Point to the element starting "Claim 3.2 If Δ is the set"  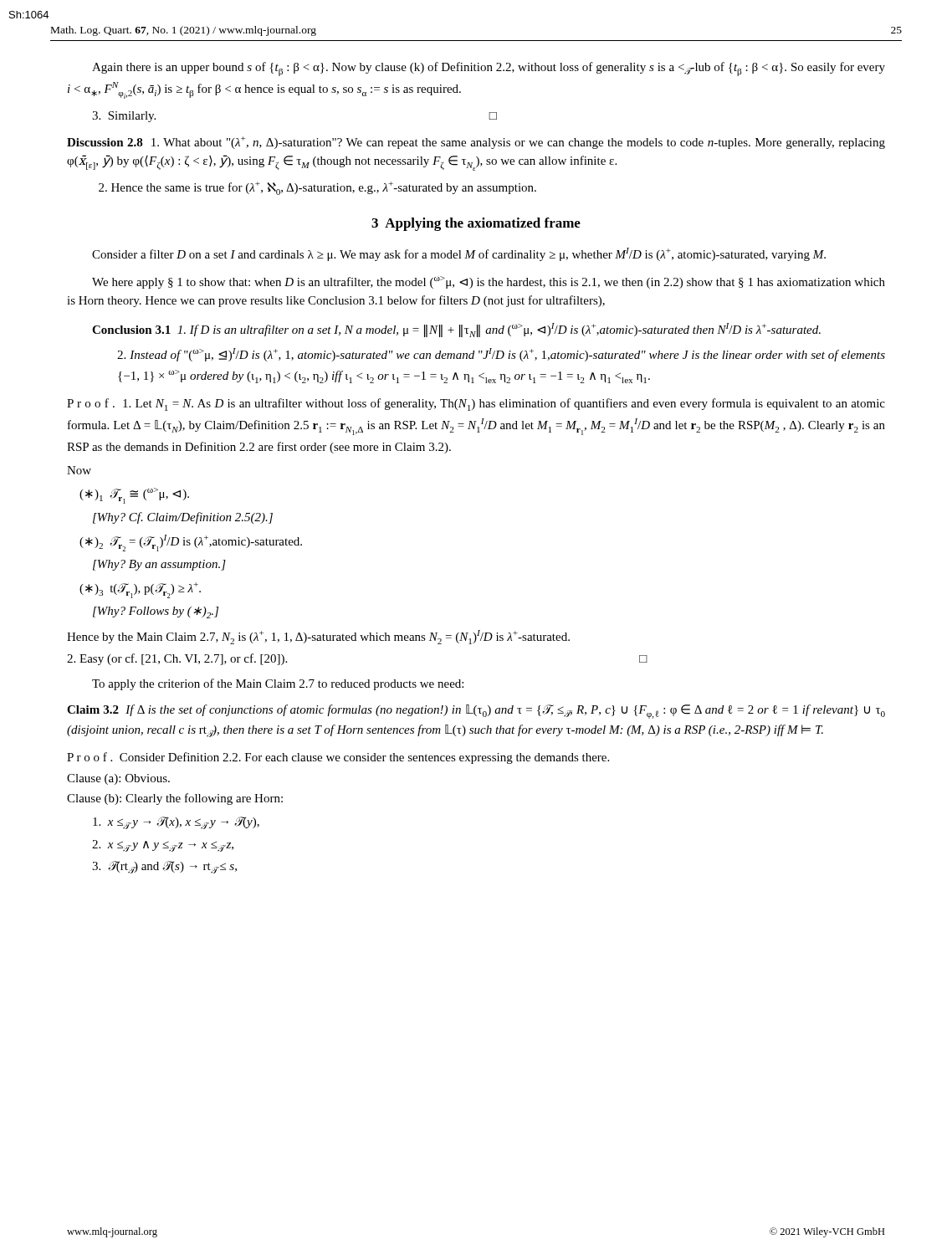[476, 721]
